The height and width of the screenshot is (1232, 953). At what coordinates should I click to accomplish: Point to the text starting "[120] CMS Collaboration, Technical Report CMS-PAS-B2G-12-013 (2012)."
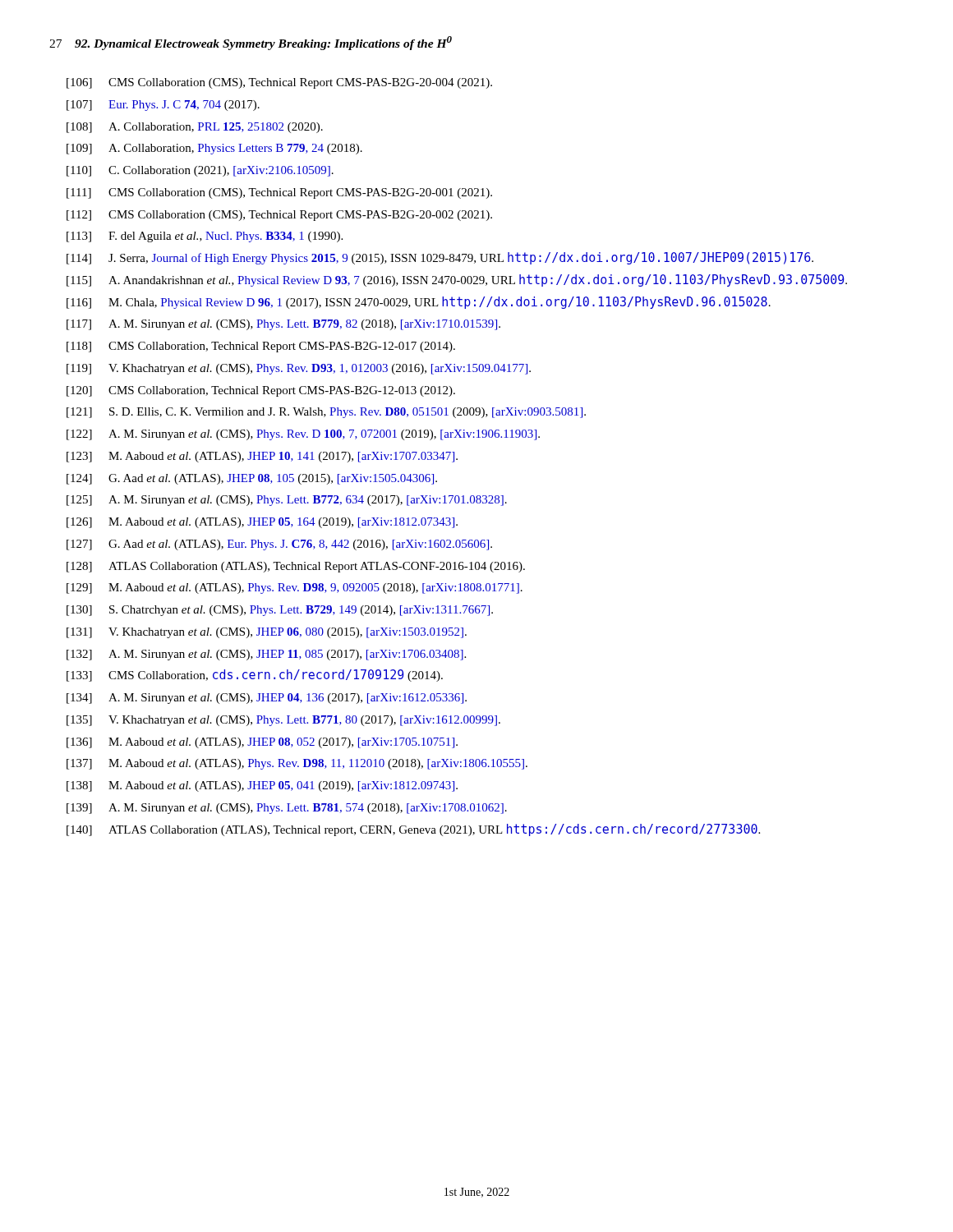(261, 391)
